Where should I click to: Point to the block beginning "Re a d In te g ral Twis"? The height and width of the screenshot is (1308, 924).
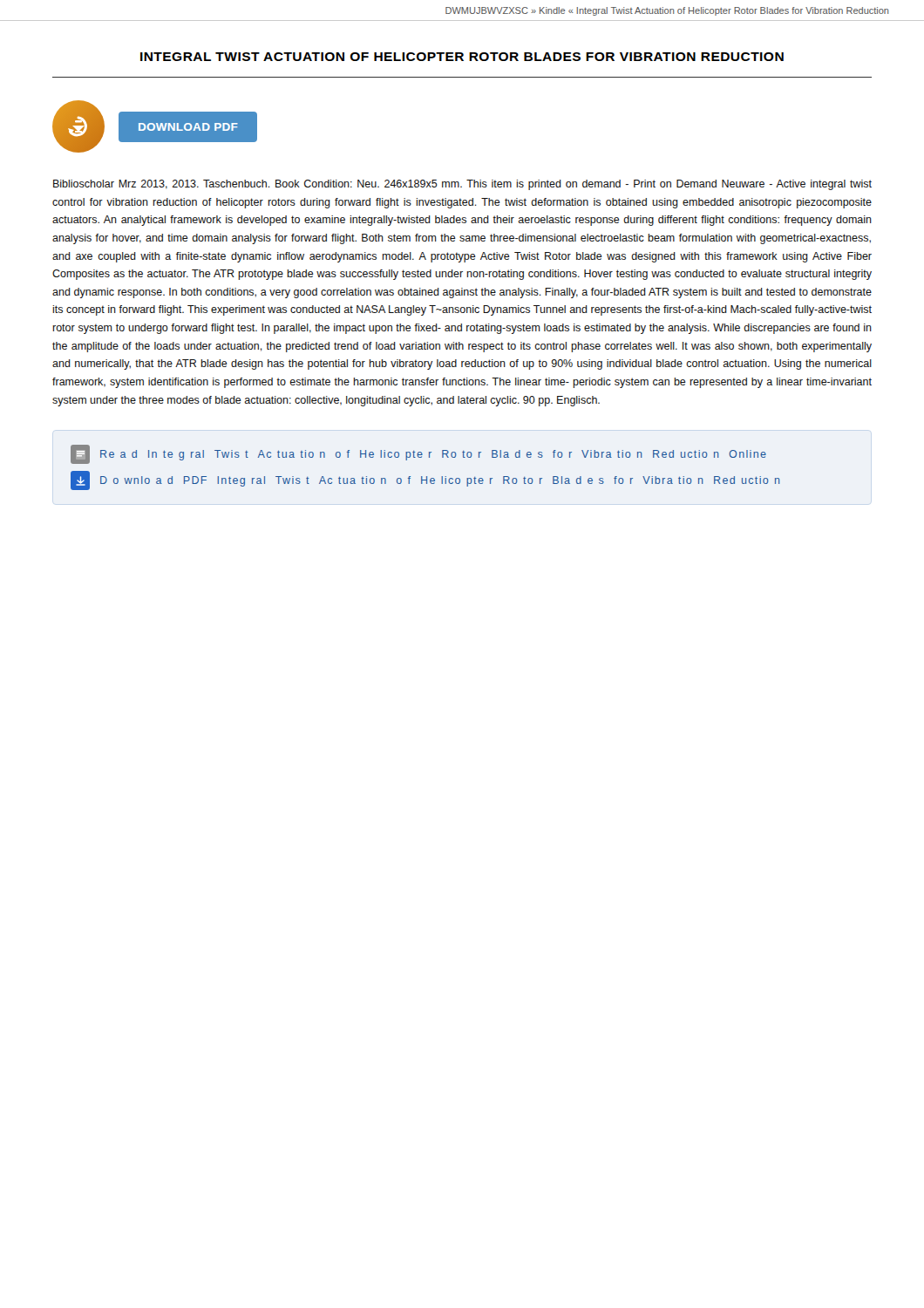[419, 454]
